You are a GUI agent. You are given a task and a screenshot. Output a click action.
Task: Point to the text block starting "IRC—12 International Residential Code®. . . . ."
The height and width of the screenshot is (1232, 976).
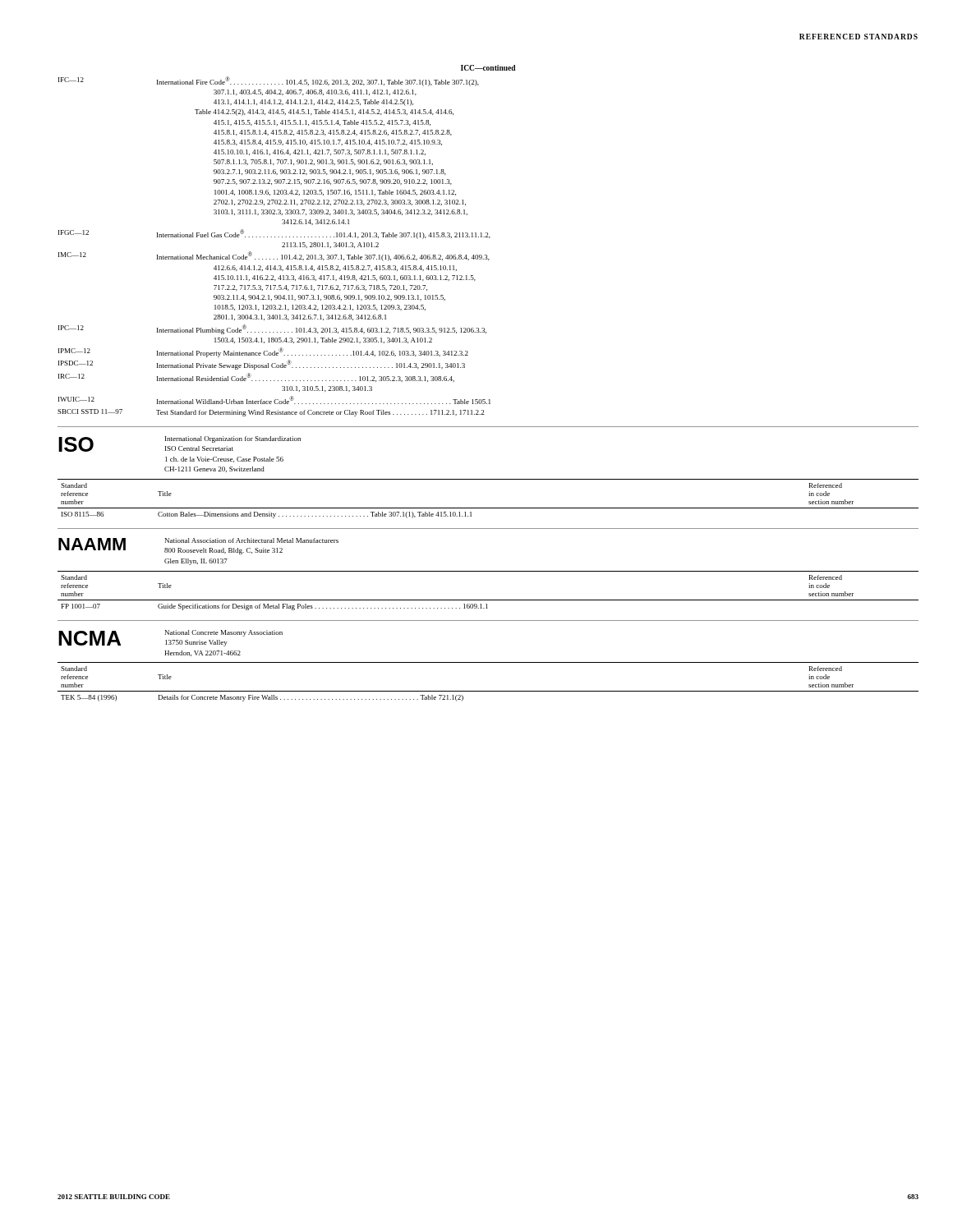pos(256,377)
